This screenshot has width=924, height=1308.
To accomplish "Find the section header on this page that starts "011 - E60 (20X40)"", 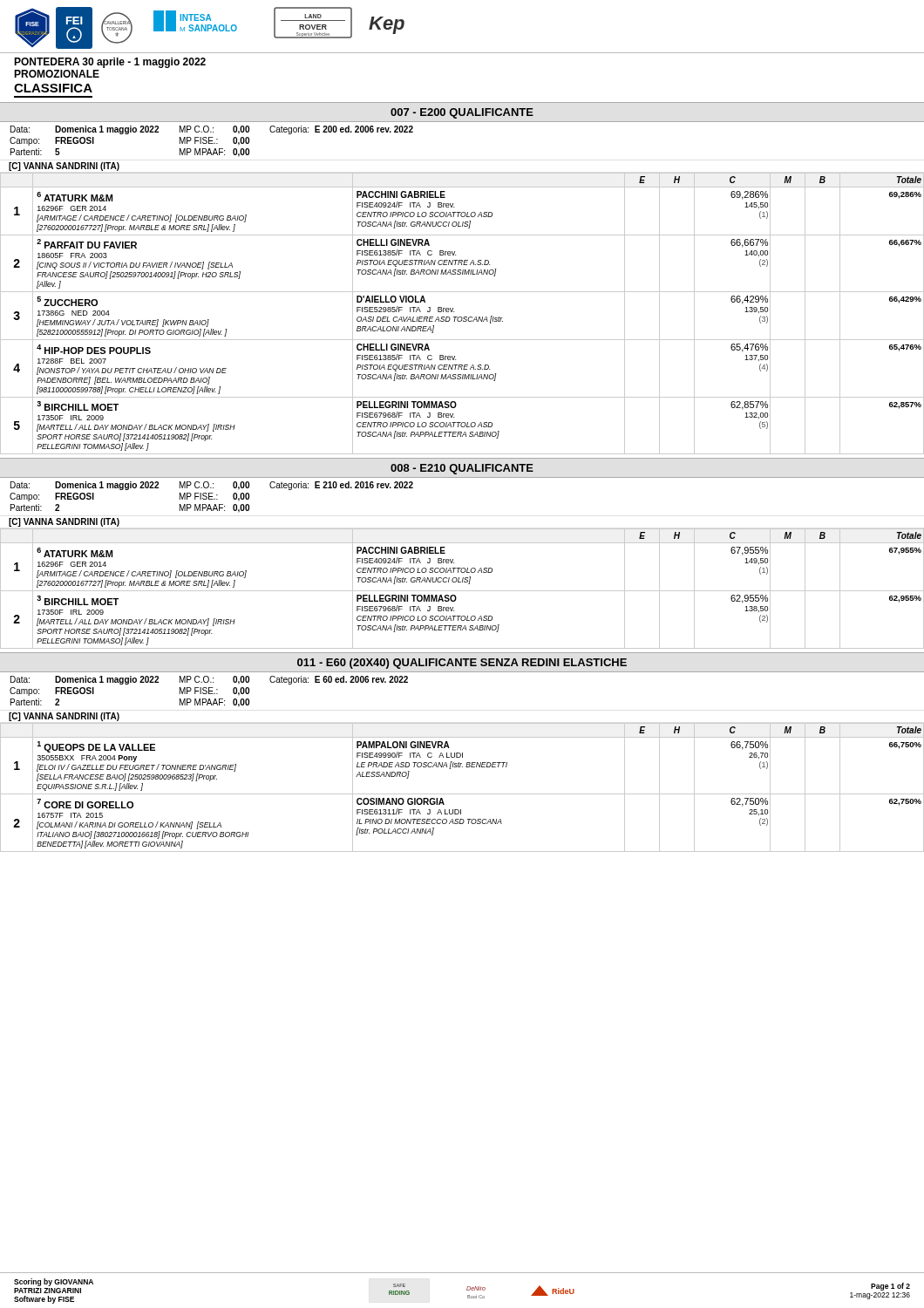I will pos(462,662).
